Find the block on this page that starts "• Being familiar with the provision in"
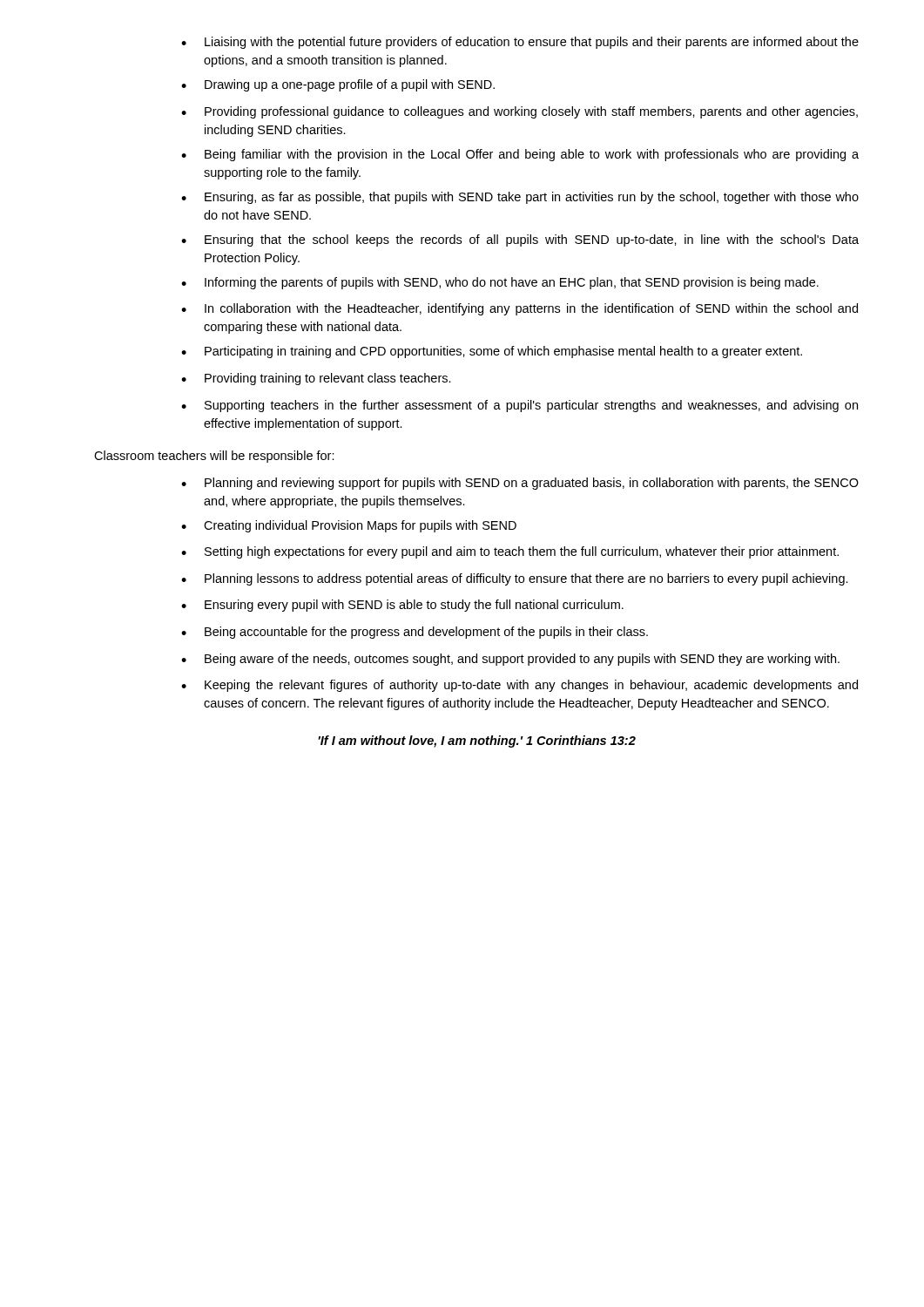This screenshot has width=924, height=1307. 520,164
